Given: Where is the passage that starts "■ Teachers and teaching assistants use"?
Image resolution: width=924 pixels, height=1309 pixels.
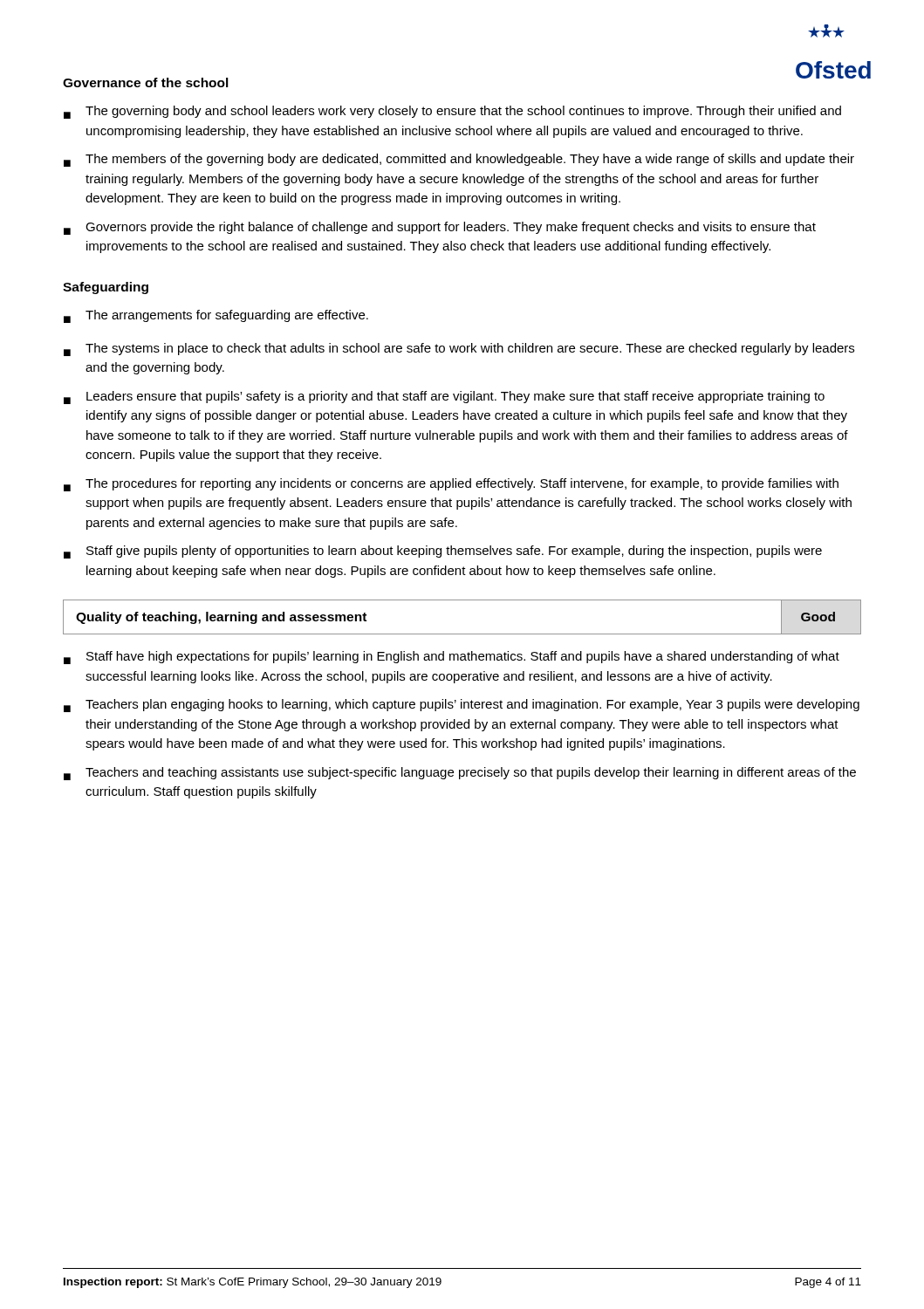Looking at the screenshot, I should click(x=462, y=782).
